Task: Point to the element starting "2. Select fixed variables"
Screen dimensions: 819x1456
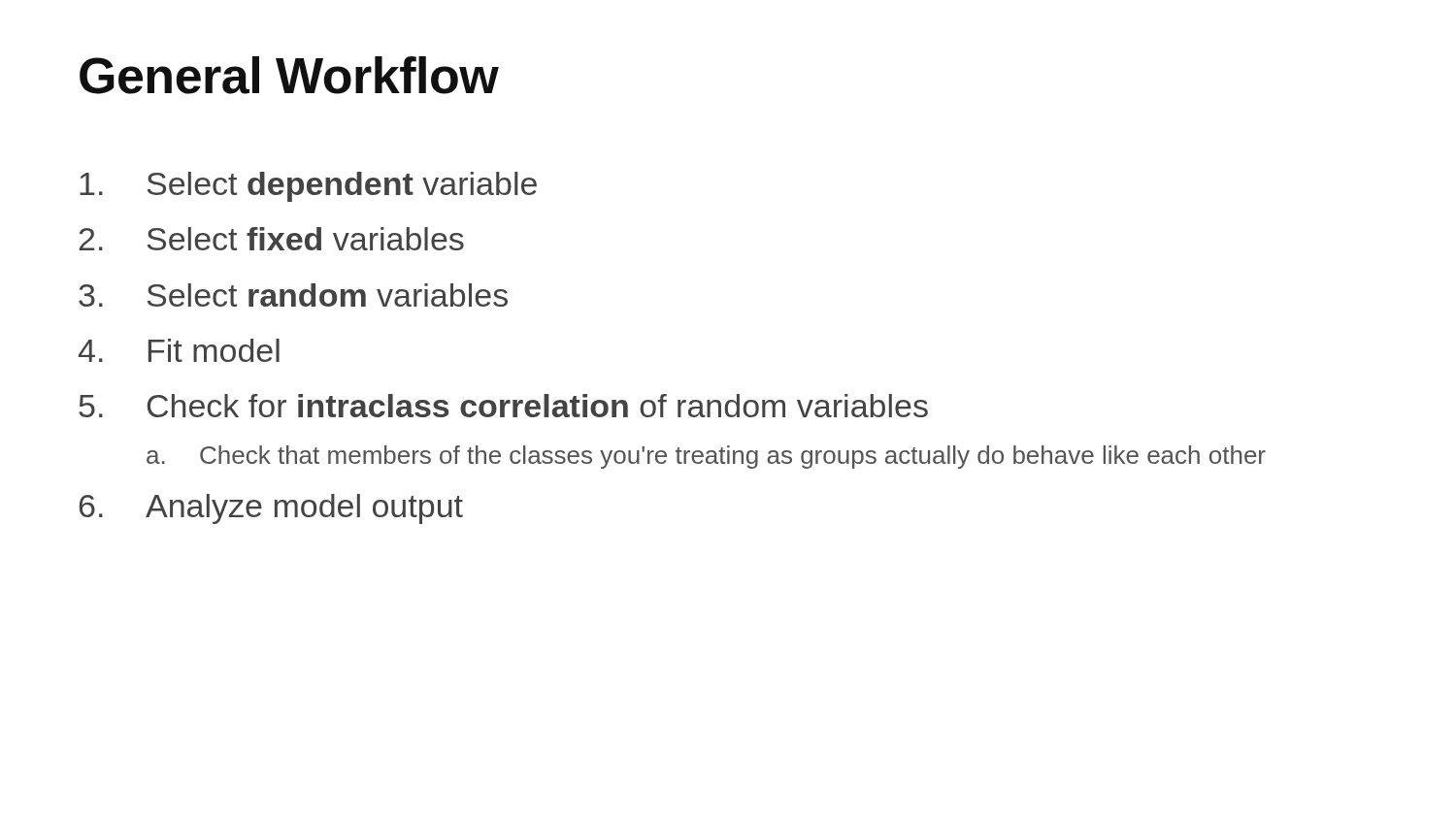Action: pos(271,239)
